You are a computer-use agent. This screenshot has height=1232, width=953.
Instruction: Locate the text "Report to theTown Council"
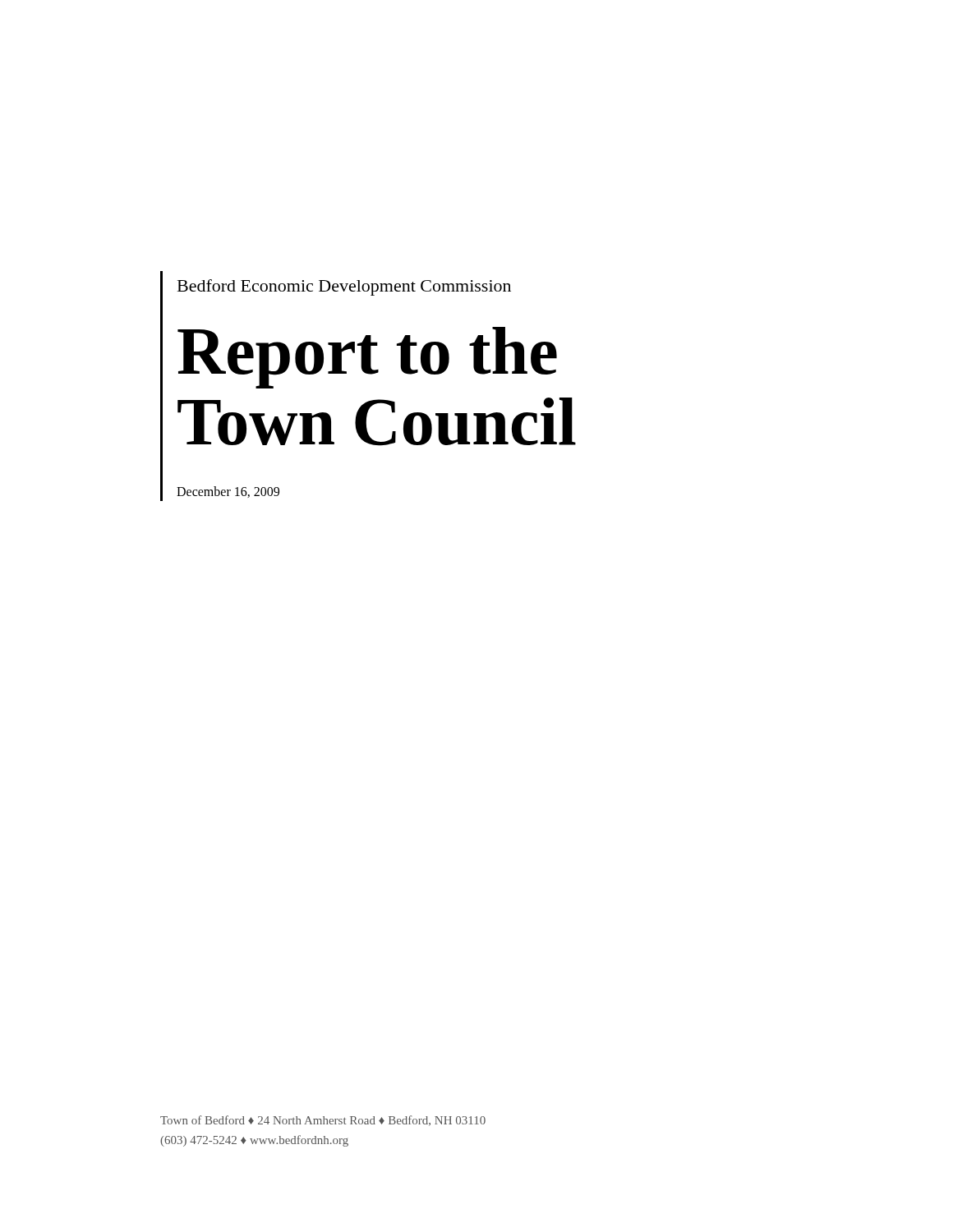pyautogui.click(x=377, y=387)
